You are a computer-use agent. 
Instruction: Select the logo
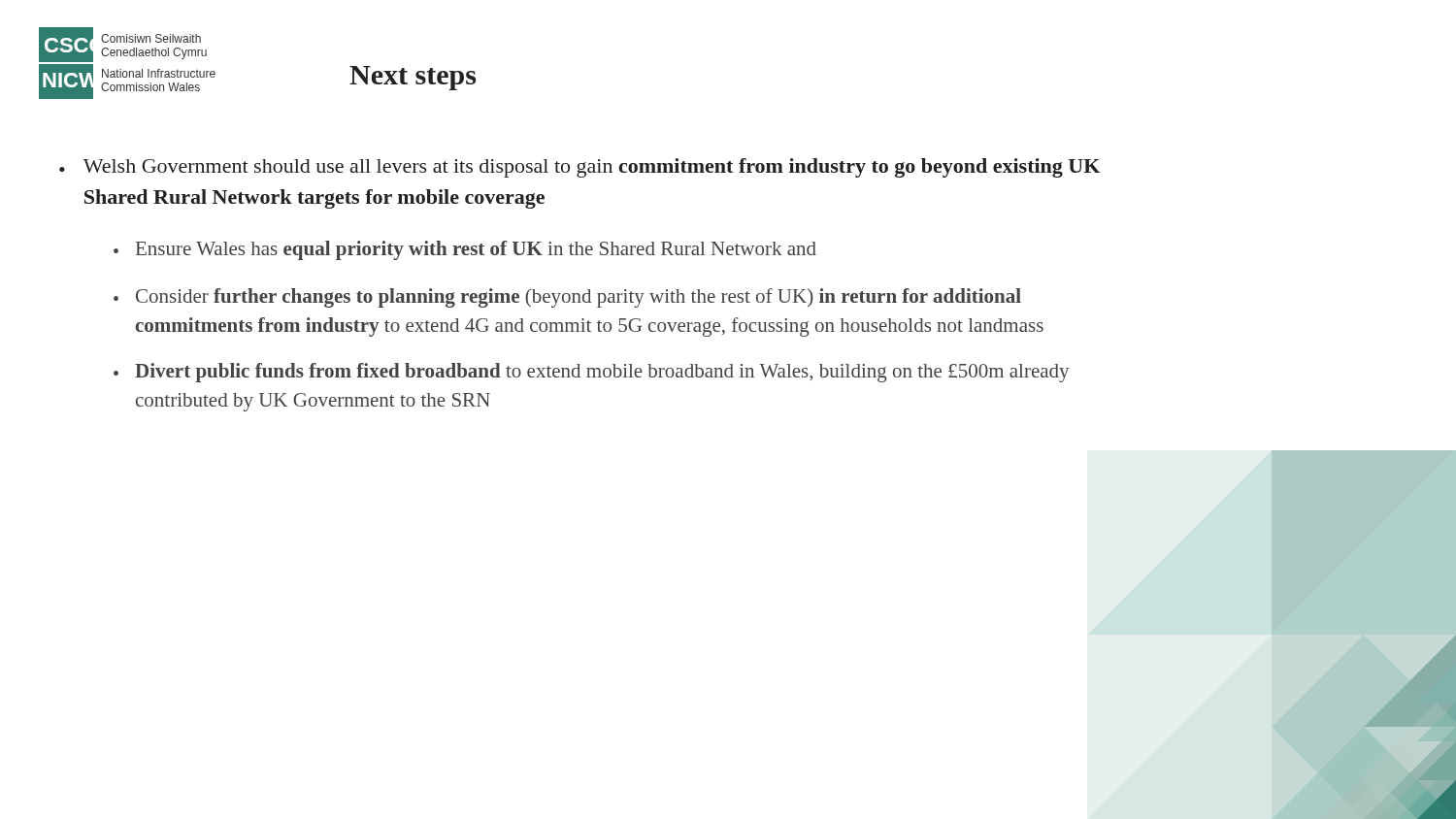(175, 66)
